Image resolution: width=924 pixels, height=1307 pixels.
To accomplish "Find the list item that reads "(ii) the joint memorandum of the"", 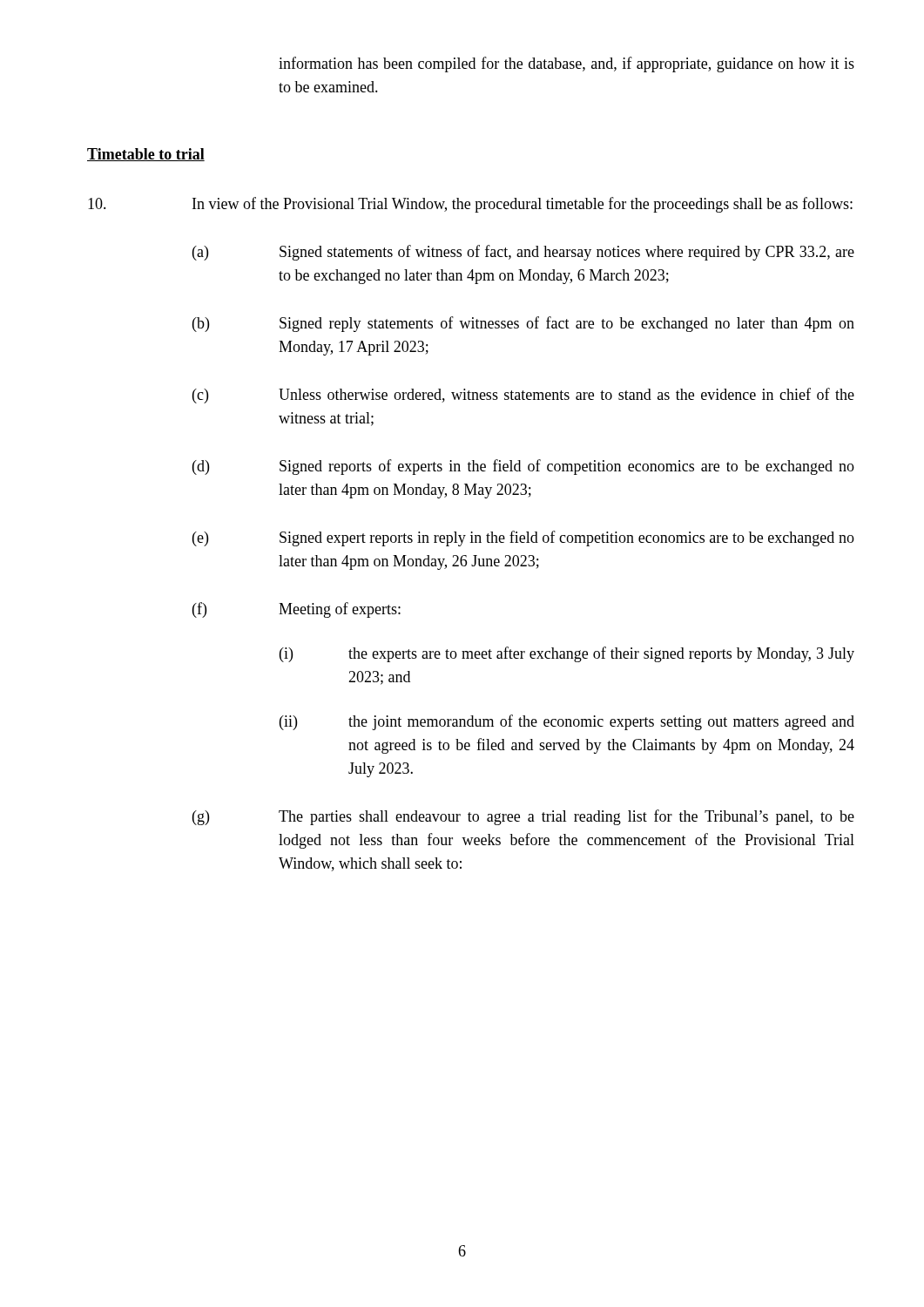I will click(x=567, y=745).
